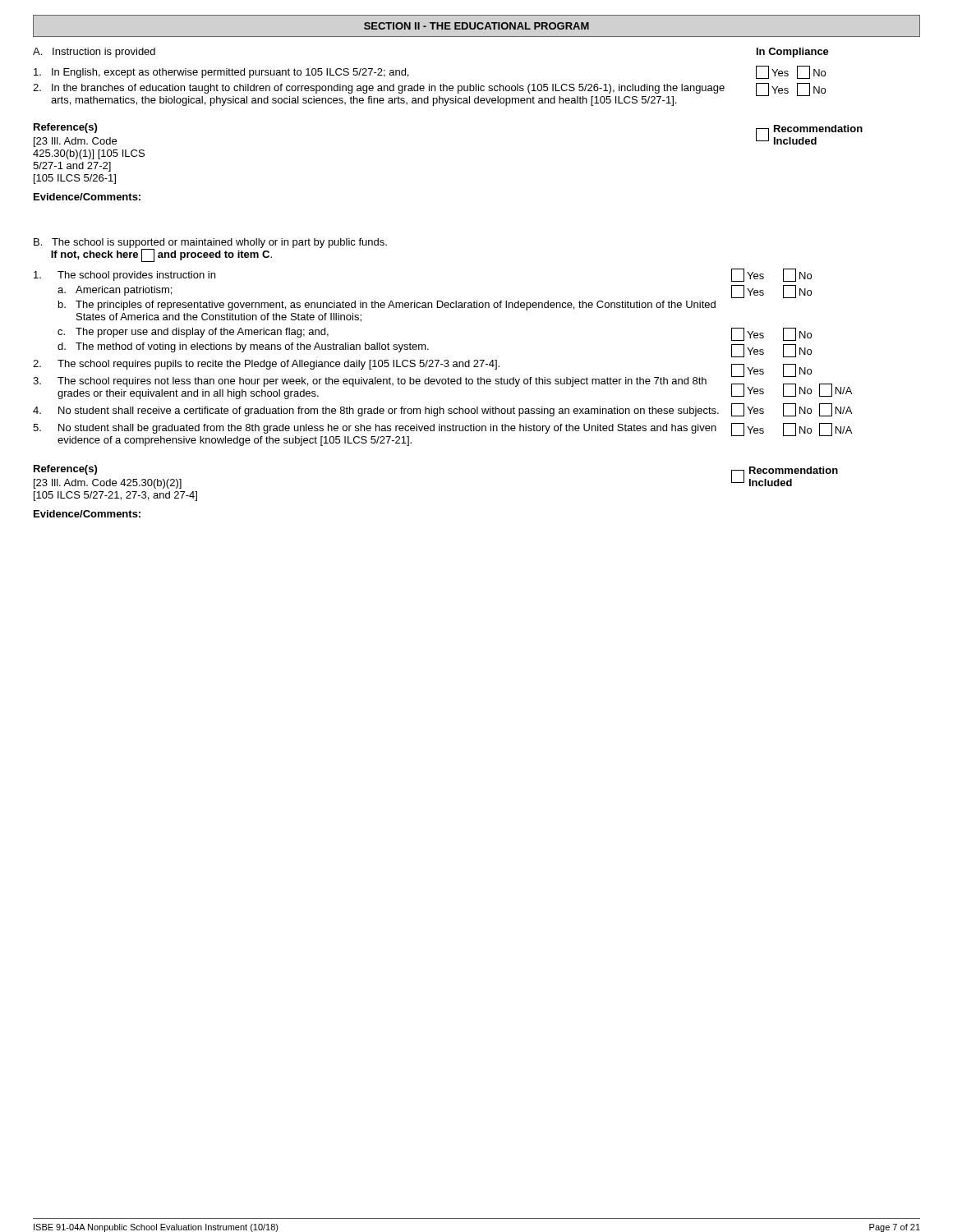
Task: Find the block on this page that starts "The school provides instruction"
Action: 137,274
